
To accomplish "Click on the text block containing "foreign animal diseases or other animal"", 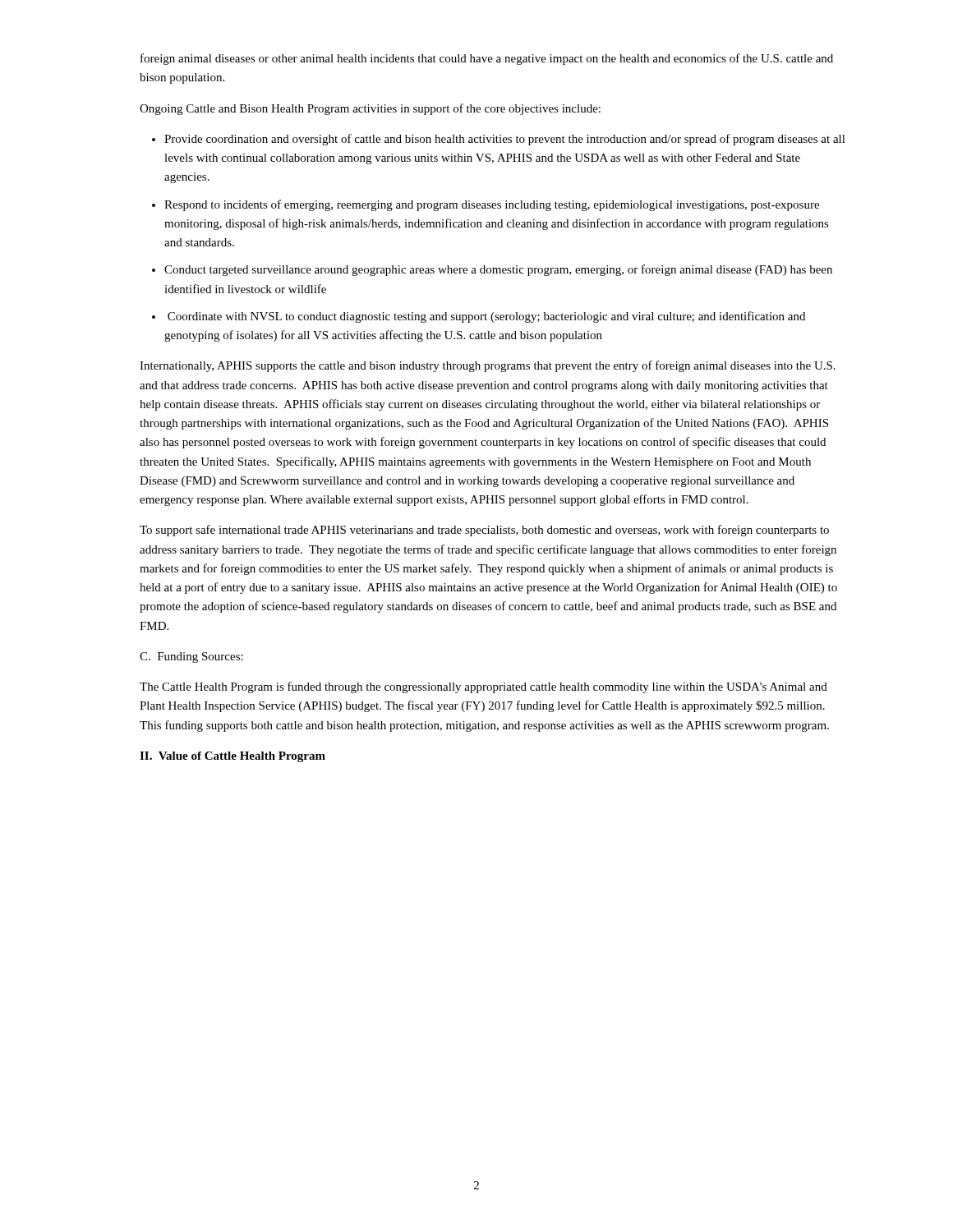I will coord(487,68).
